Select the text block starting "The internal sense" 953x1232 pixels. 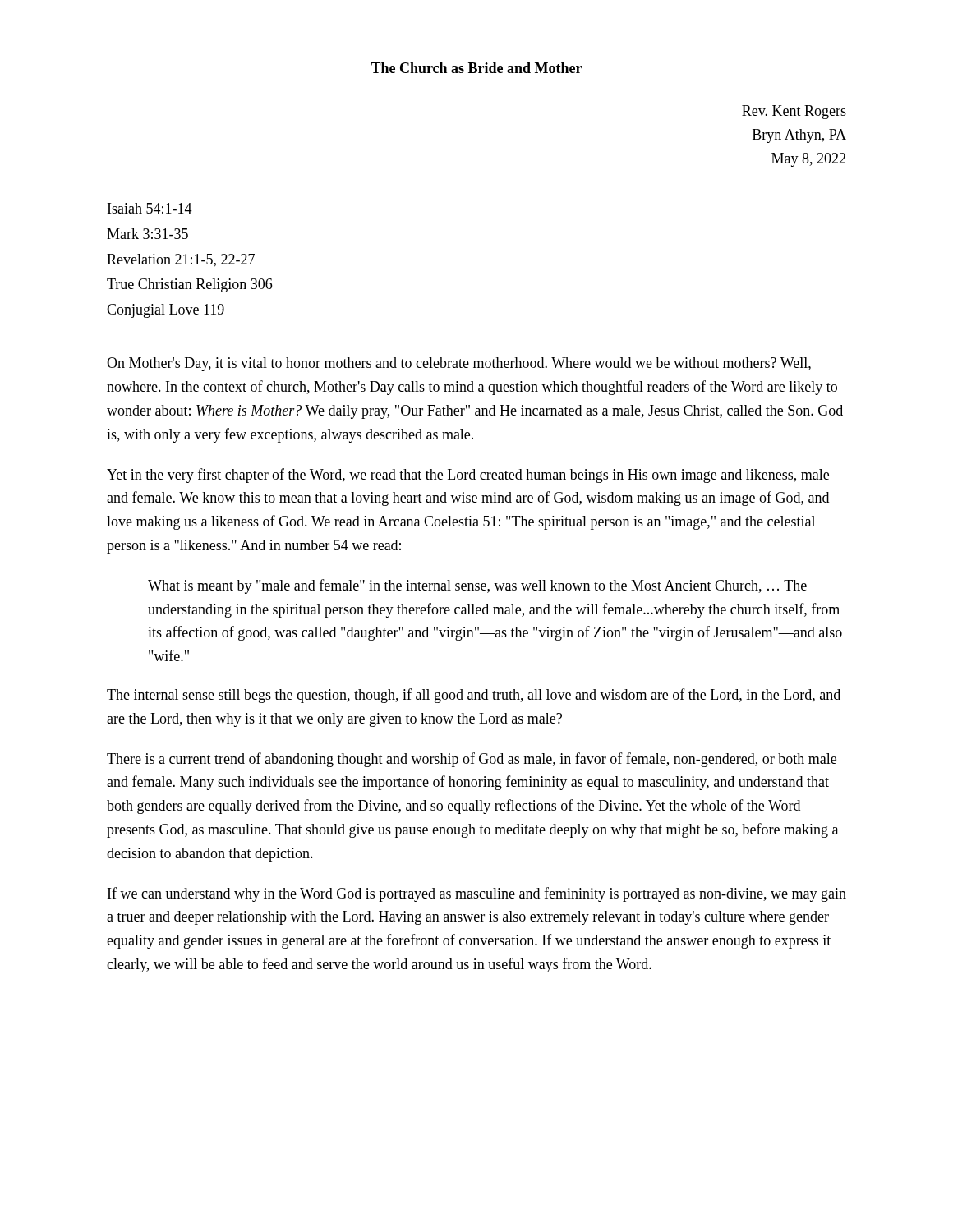tap(474, 707)
